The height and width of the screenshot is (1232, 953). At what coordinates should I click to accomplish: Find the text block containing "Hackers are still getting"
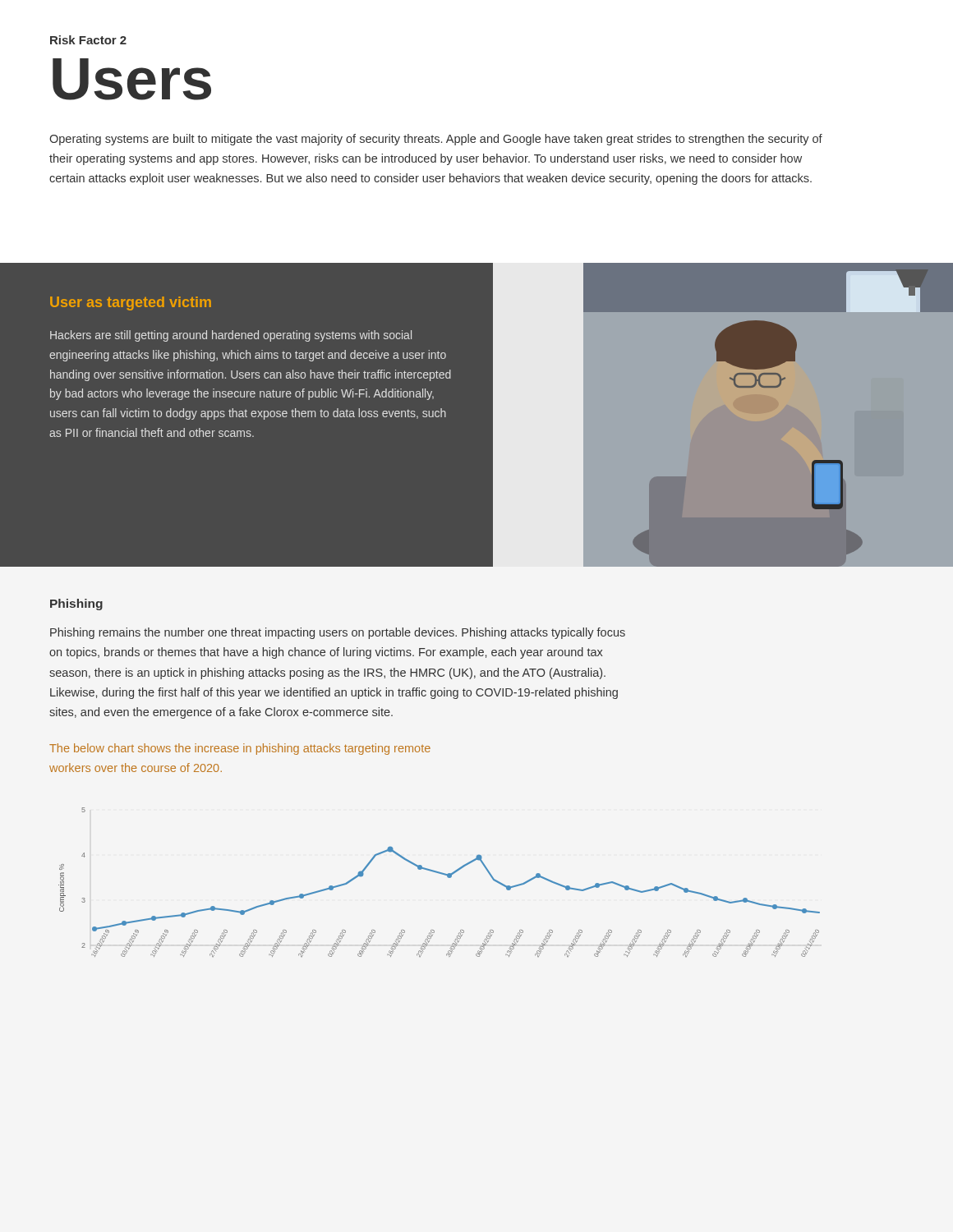pyautogui.click(x=250, y=384)
